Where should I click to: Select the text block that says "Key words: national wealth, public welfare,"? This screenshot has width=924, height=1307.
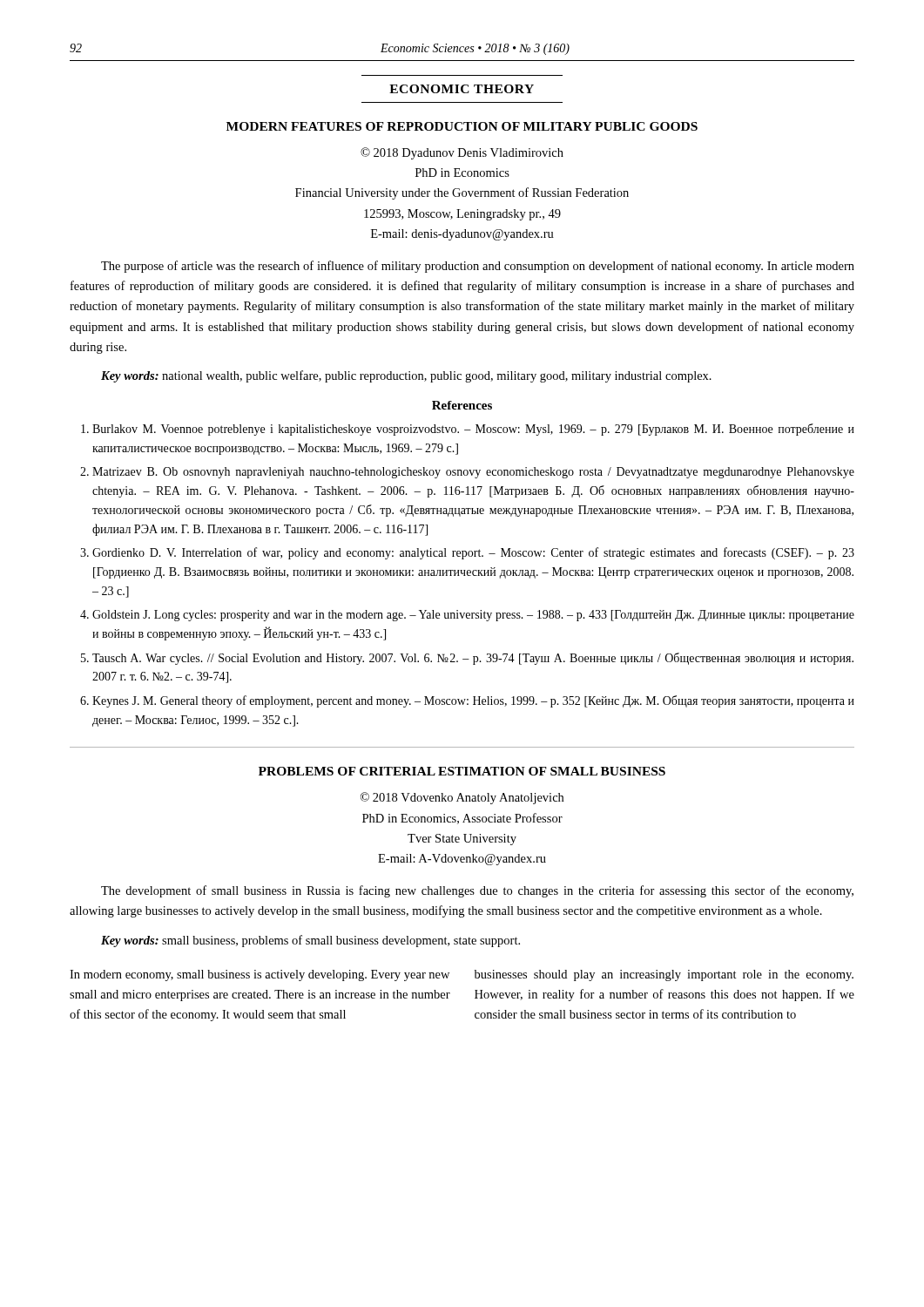coord(406,375)
